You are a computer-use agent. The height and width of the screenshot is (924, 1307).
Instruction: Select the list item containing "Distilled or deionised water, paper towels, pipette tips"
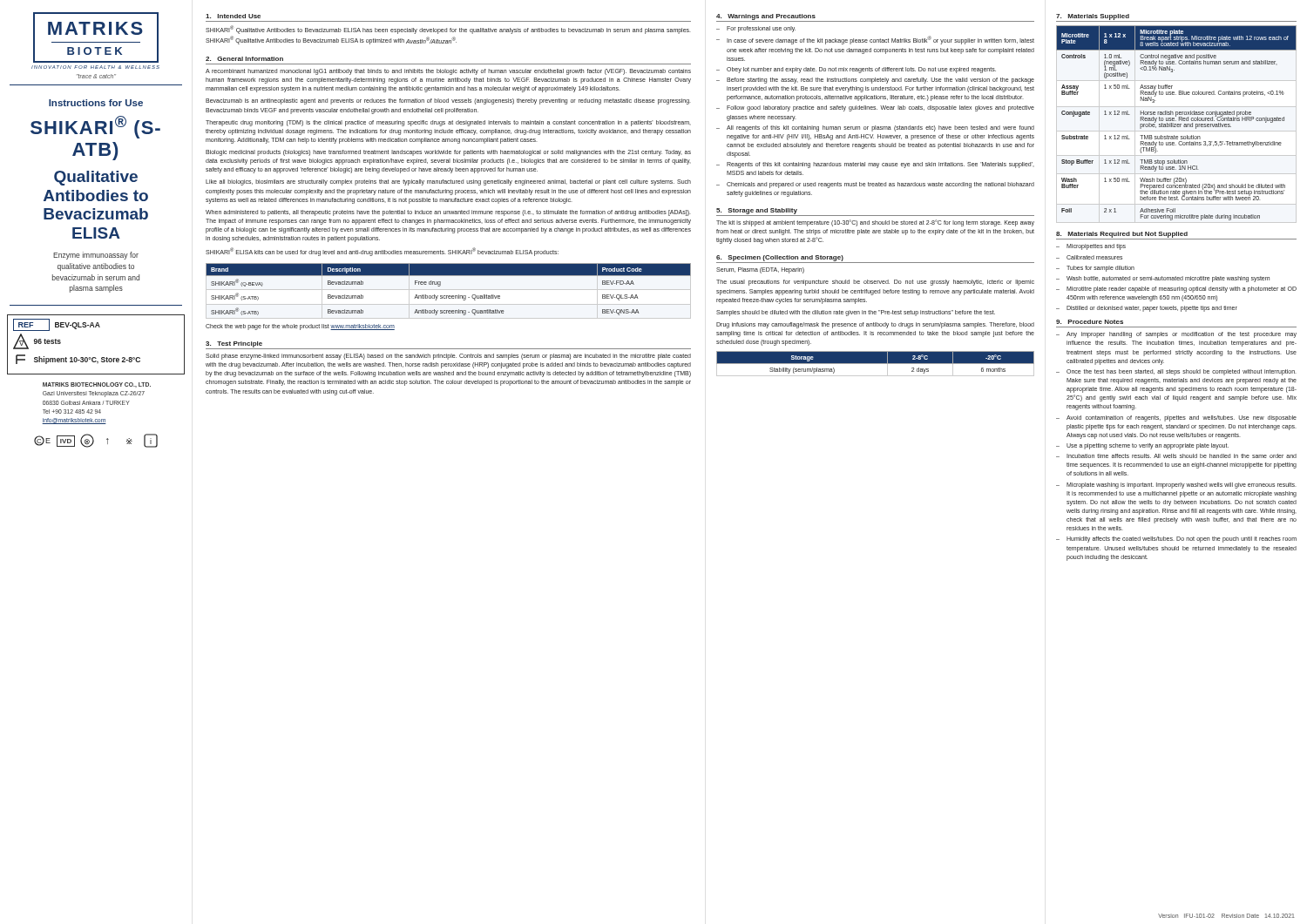[1152, 308]
